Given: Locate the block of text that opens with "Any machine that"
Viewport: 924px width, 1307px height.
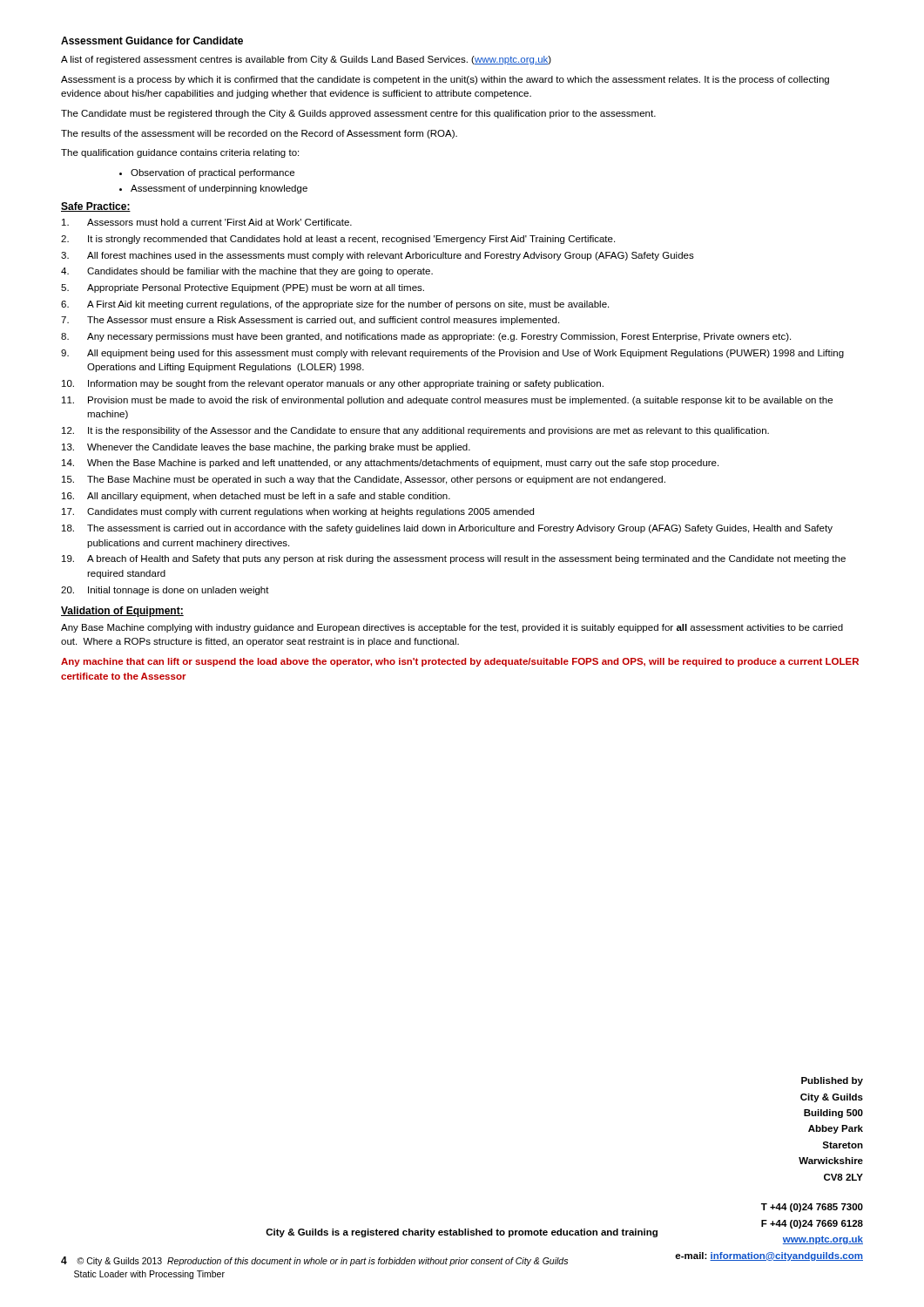Looking at the screenshot, I should pos(460,668).
